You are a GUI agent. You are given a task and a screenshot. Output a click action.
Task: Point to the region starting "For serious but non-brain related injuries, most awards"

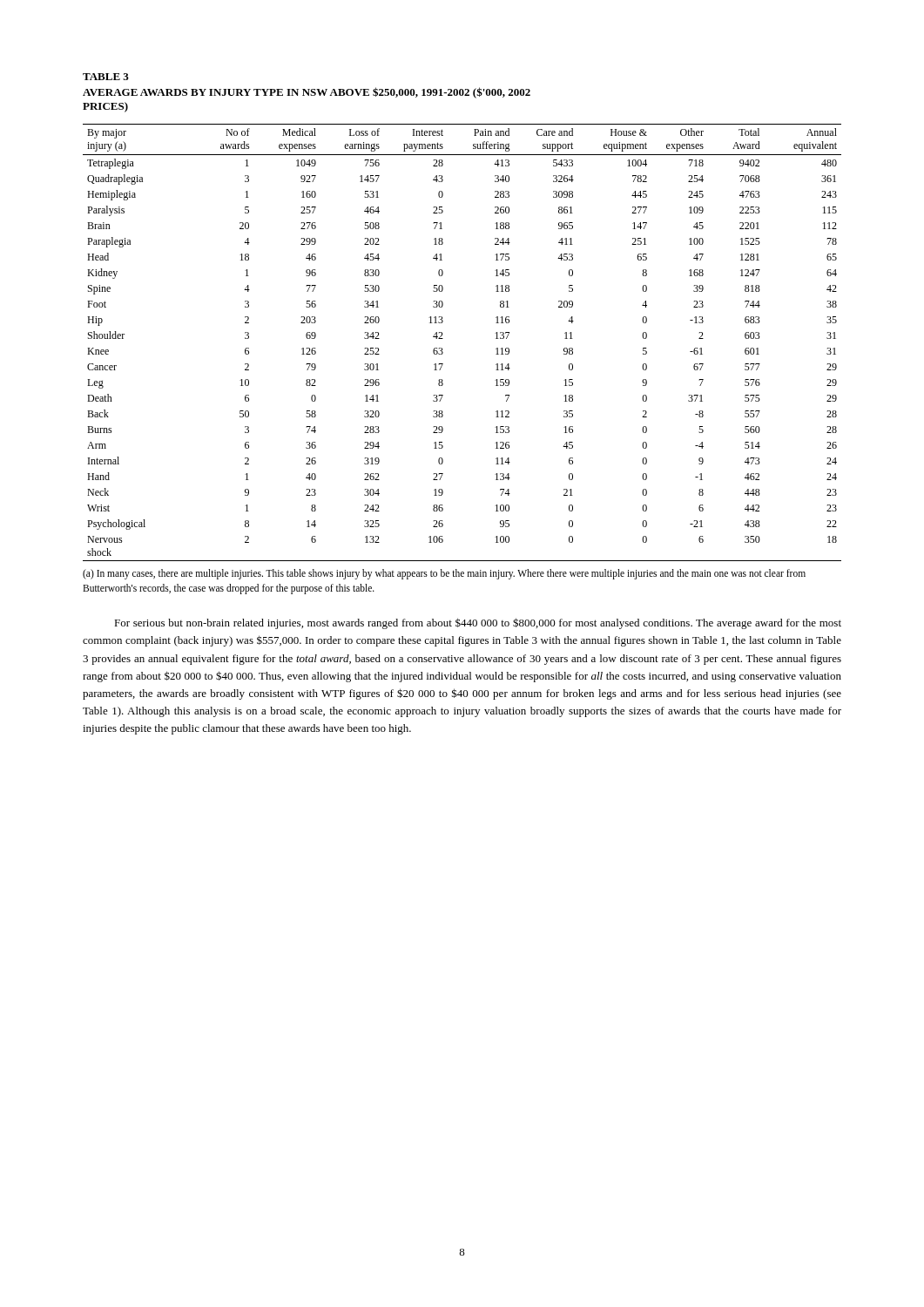coord(462,676)
